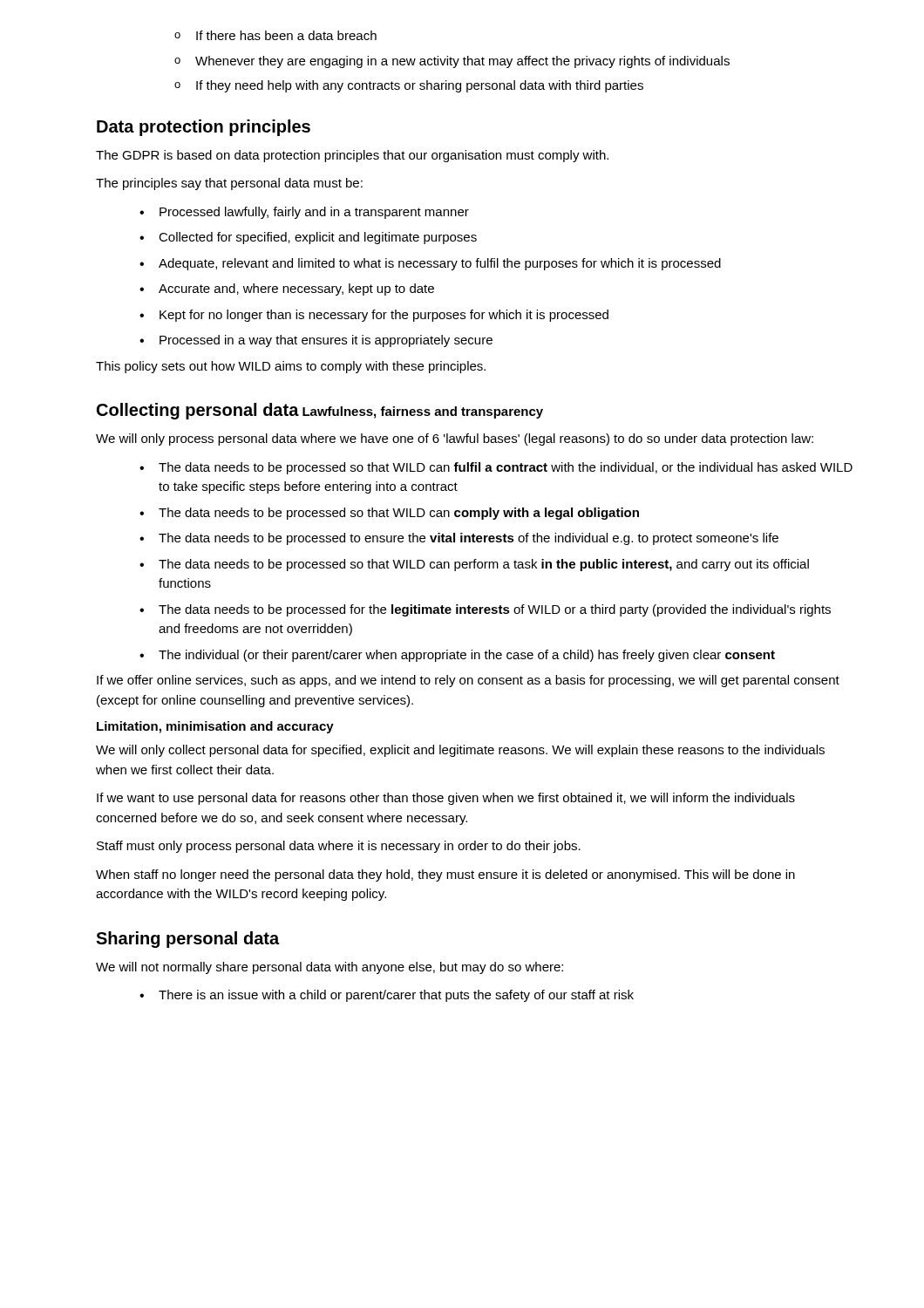Viewport: 924px width, 1308px height.
Task: Select the section header with the text "Collecting personal data"
Action: click(197, 410)
